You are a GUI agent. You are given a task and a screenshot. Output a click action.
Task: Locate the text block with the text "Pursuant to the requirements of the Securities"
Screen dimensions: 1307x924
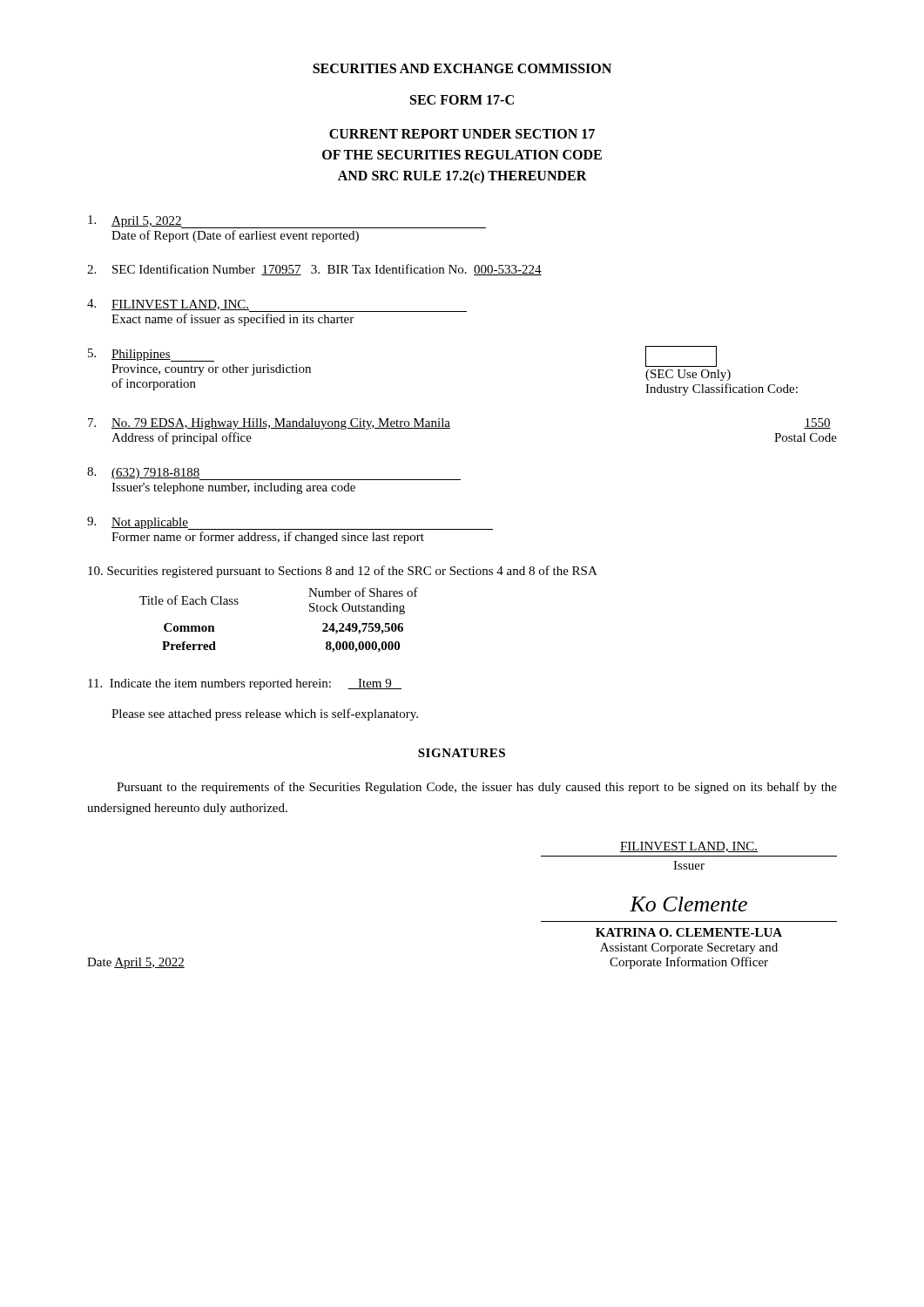(x=462, y=797)
